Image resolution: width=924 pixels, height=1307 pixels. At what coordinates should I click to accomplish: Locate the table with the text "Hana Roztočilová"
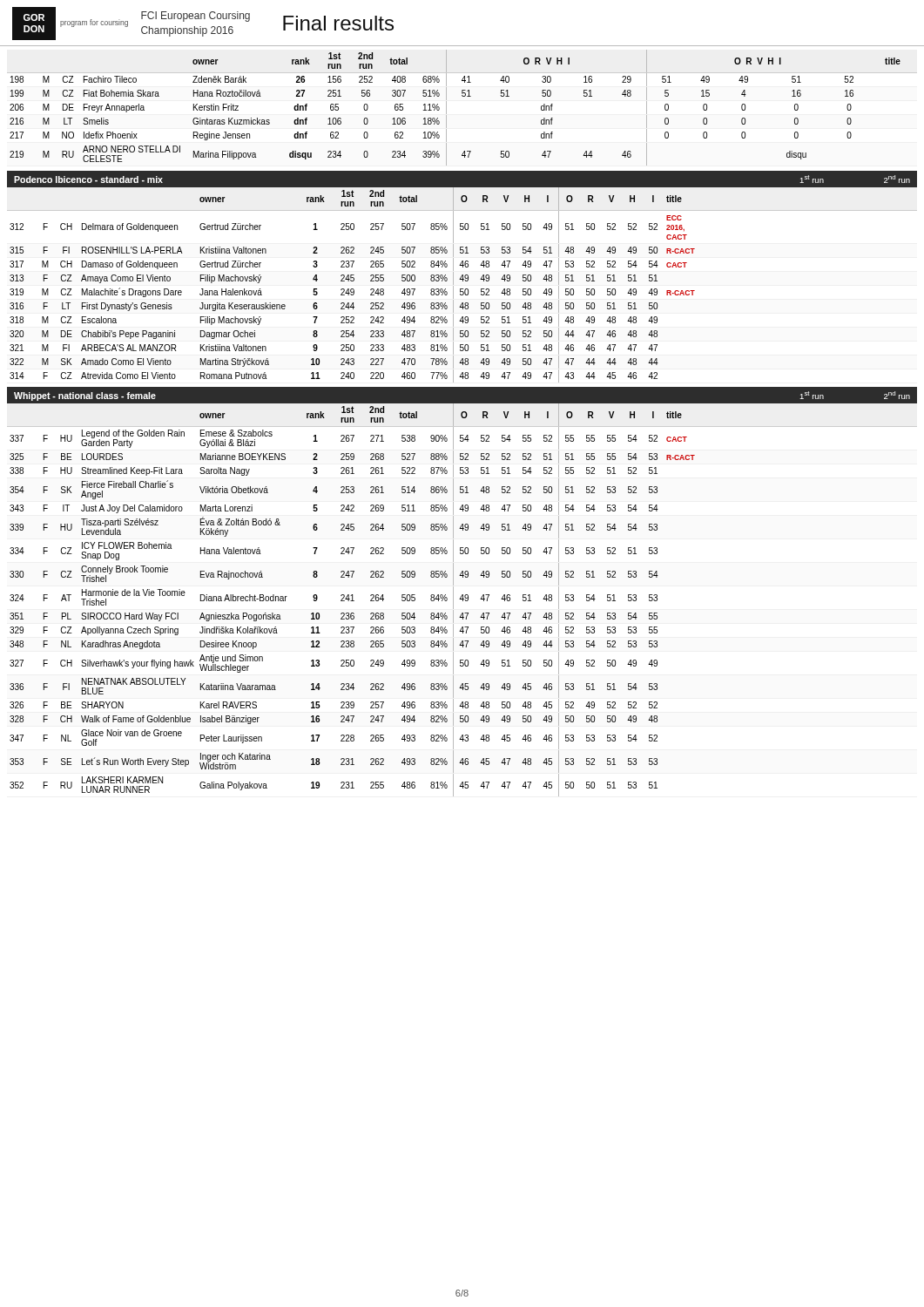point(462,108)
